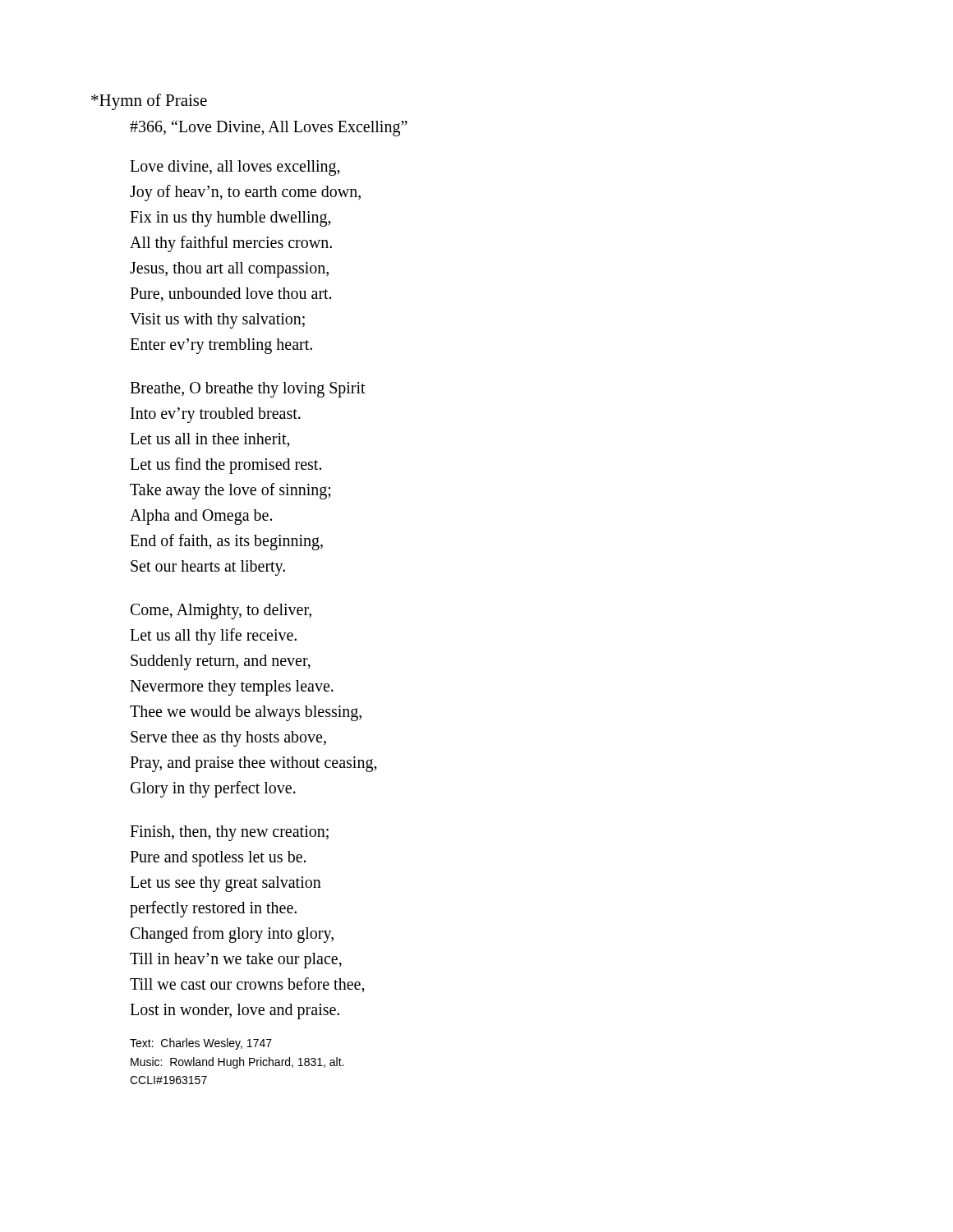Find the text block that reads "Breathe, O breathe thy loving Spirit Into ev’ry"

pyautogui.click(x=248, y=477)
